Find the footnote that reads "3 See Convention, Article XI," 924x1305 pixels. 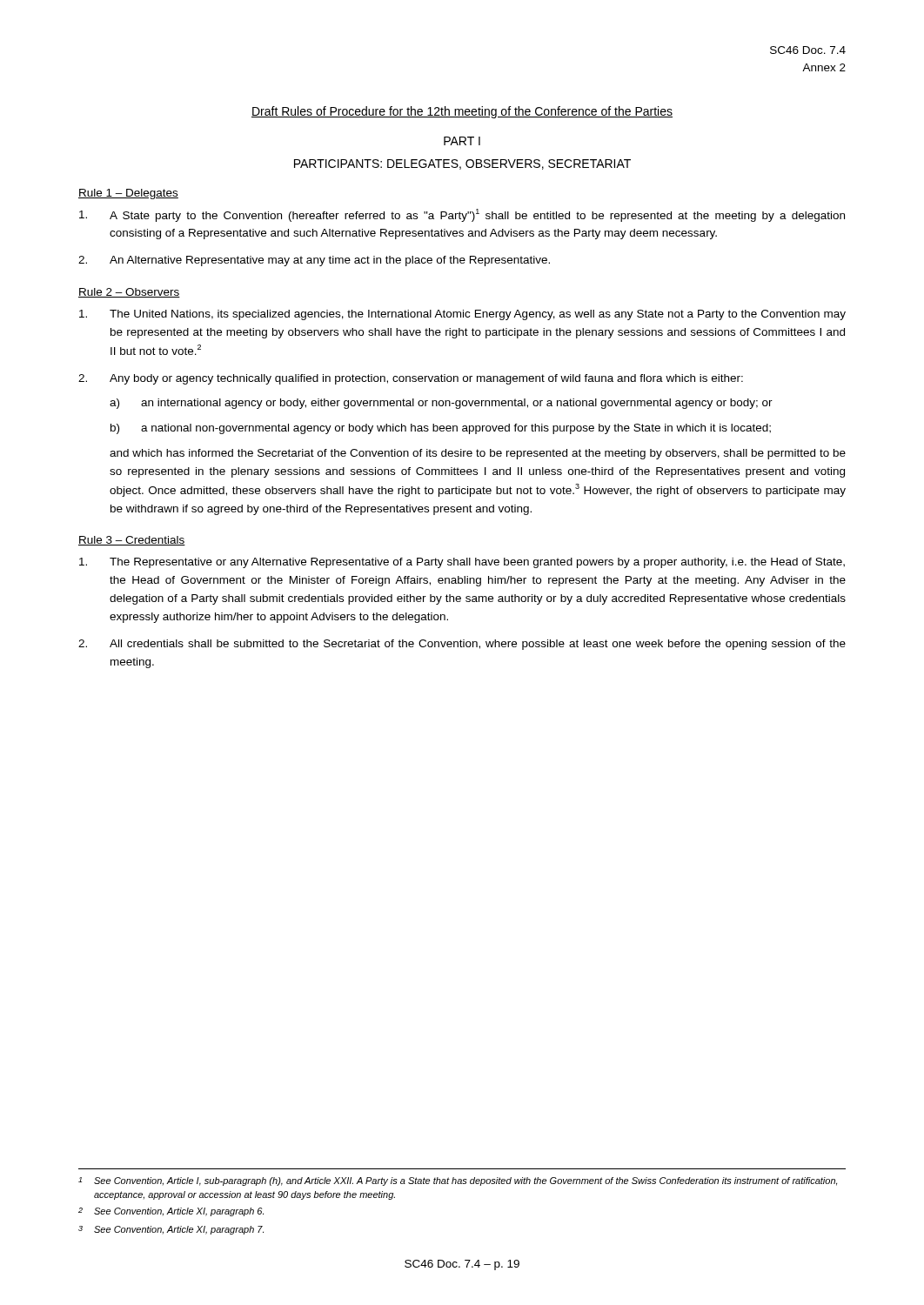[x=171, y=1230]
